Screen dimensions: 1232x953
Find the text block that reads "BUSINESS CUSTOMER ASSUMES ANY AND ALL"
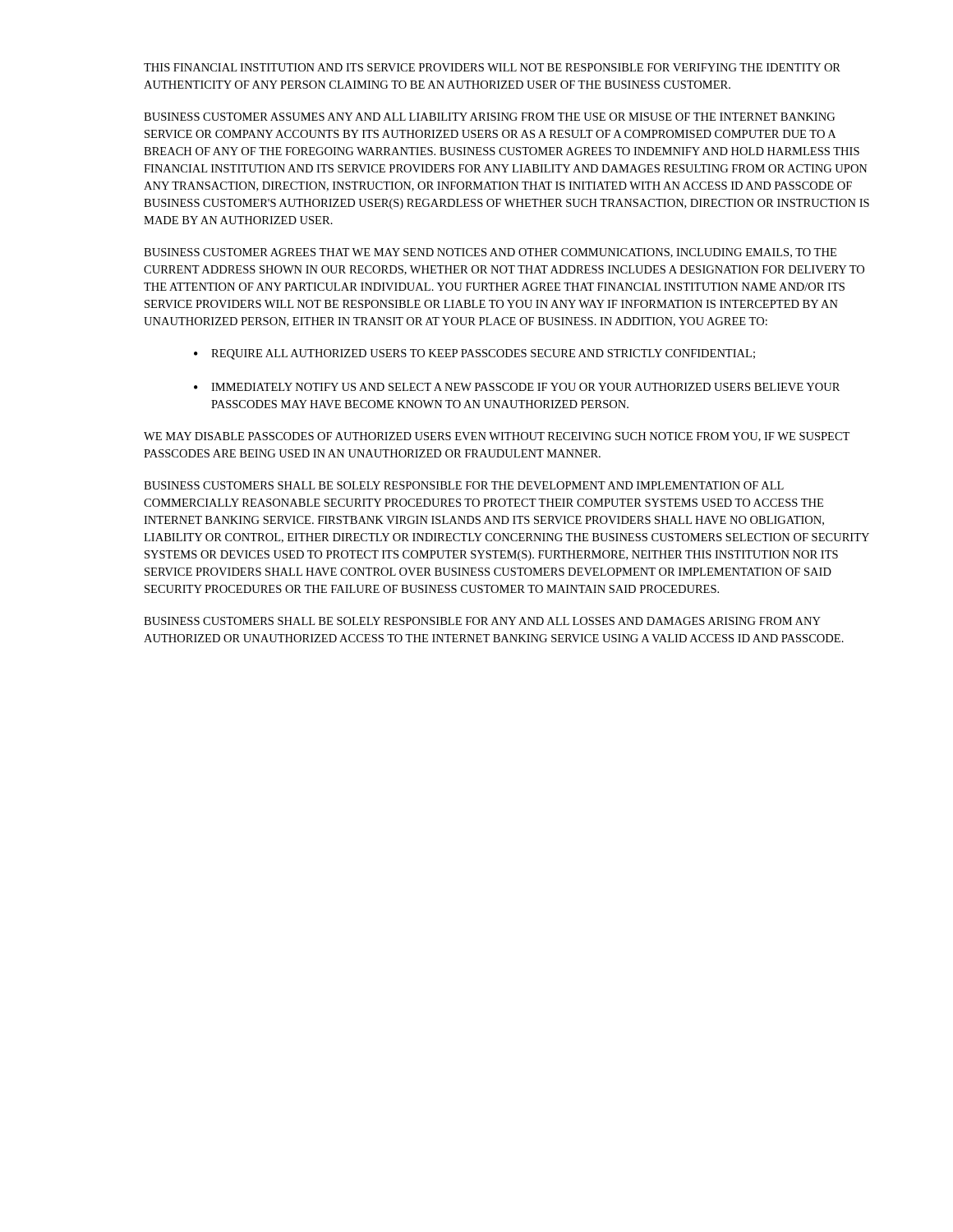coord(507,168)
